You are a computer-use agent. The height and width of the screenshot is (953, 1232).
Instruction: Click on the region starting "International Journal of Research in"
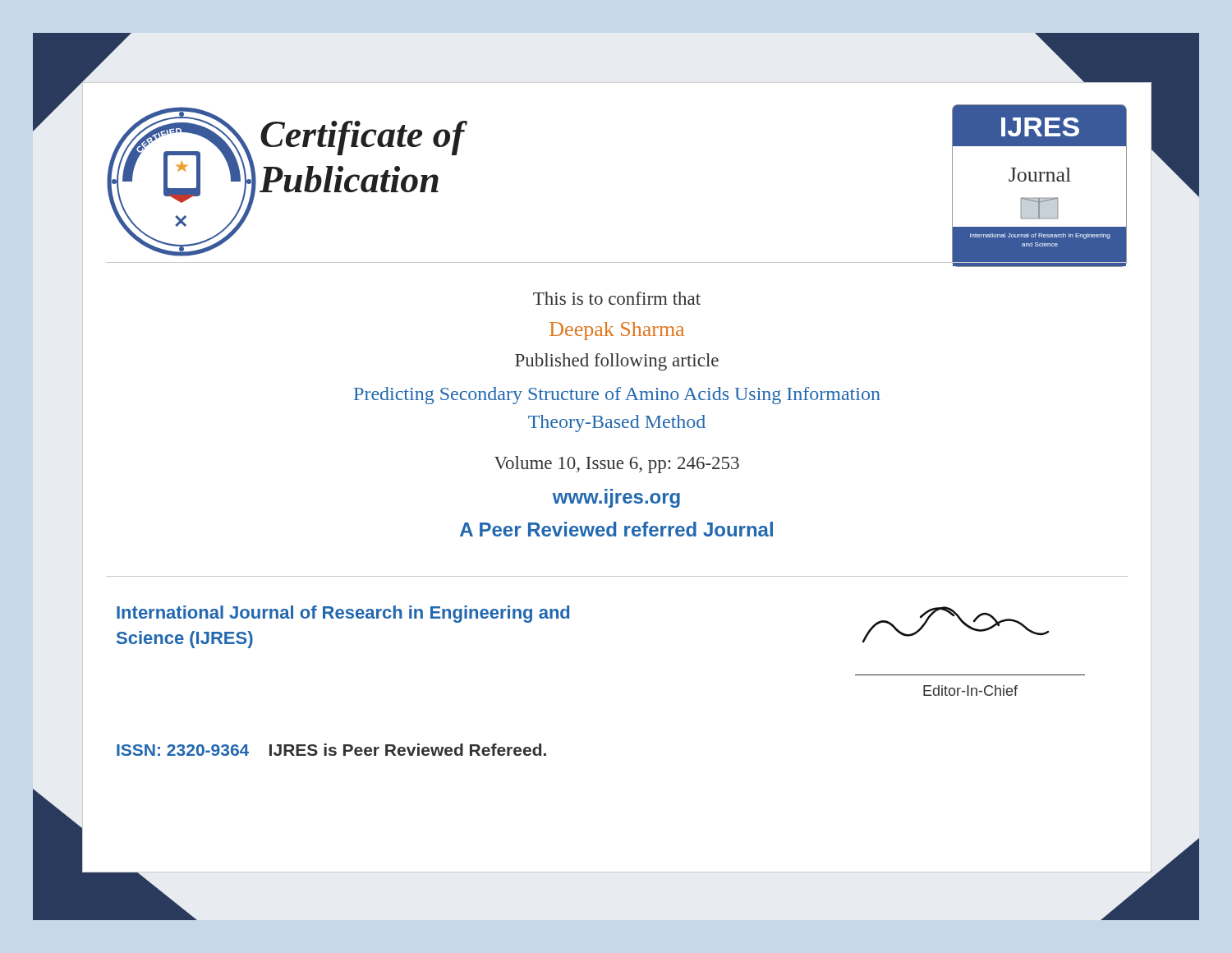(343, 625)
